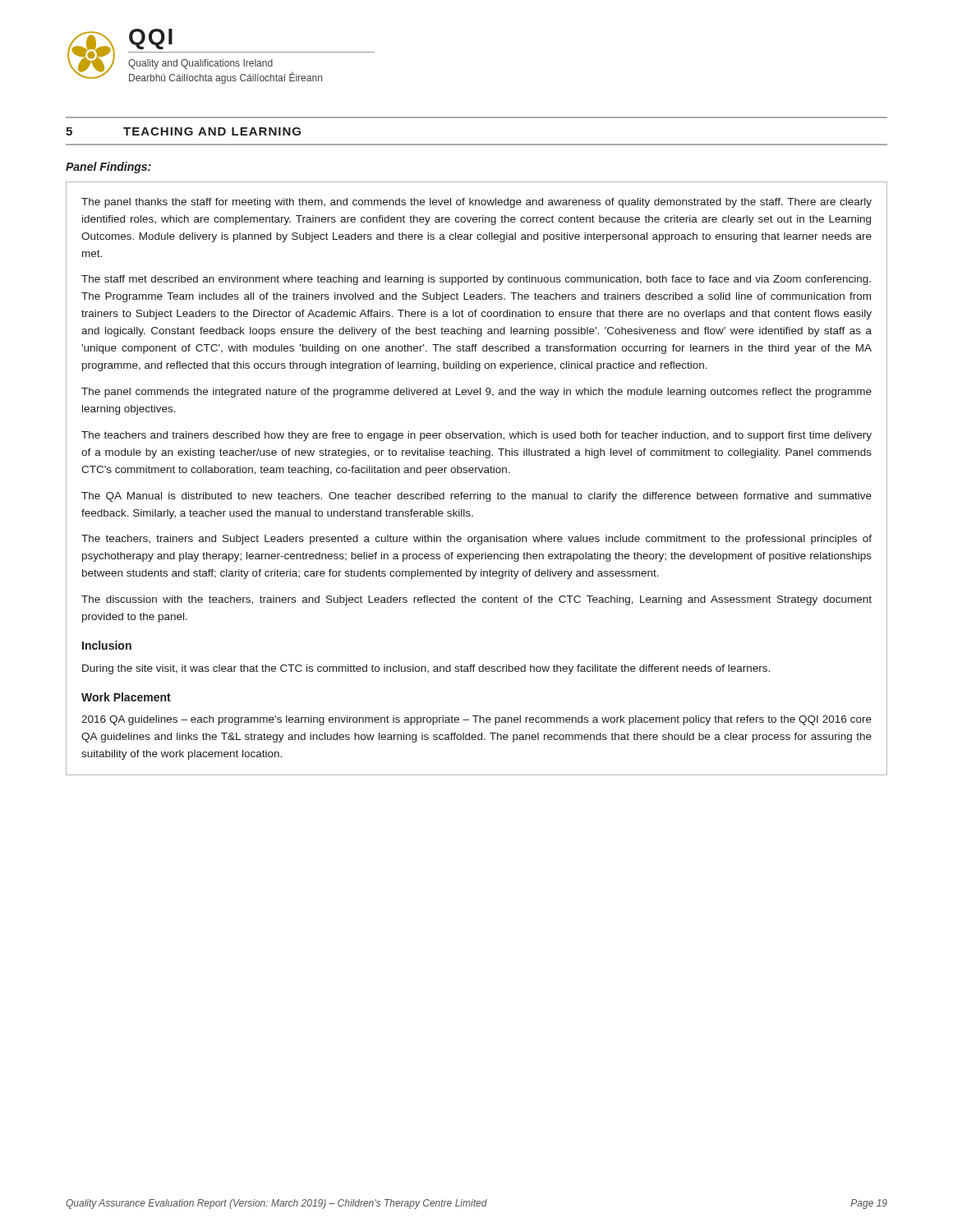Point to the block beginning "The panel thanks the staff"
This screenshot has width=953, height=1232.
point(476,478)
